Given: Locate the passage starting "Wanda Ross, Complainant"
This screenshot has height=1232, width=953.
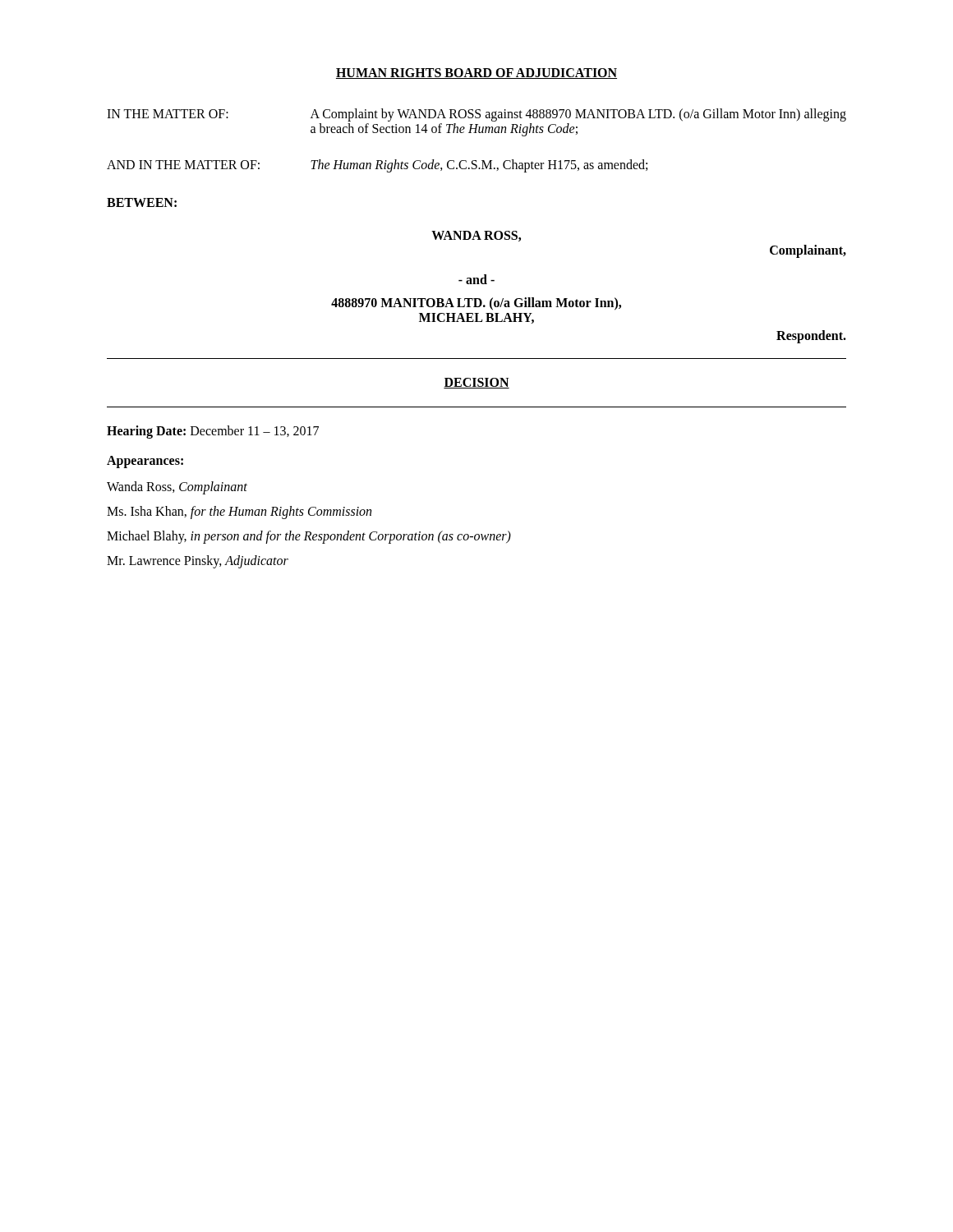Looking at the screenshot, I should tap(177, 487).
